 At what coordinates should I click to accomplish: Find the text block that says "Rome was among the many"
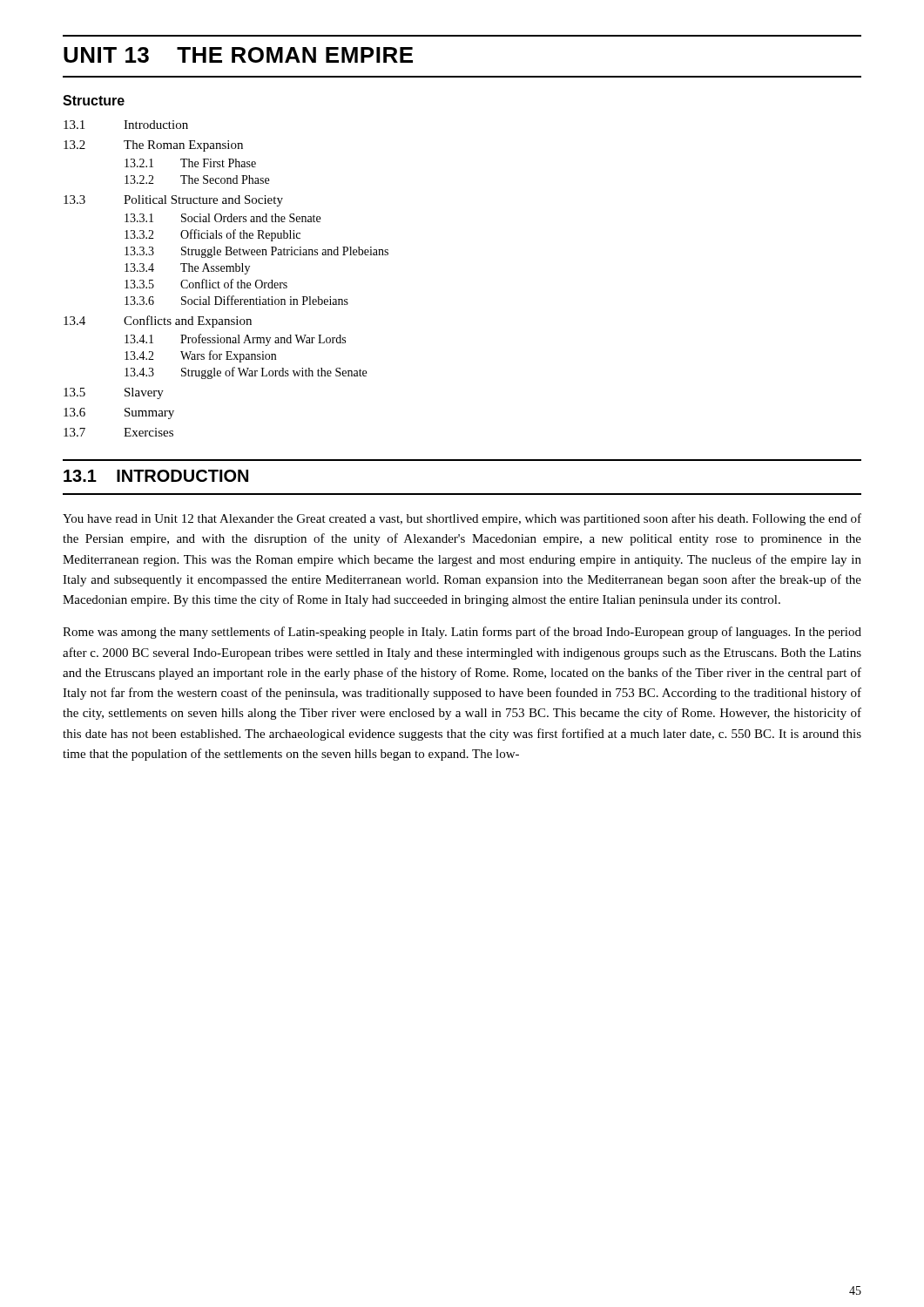[462, 693]
